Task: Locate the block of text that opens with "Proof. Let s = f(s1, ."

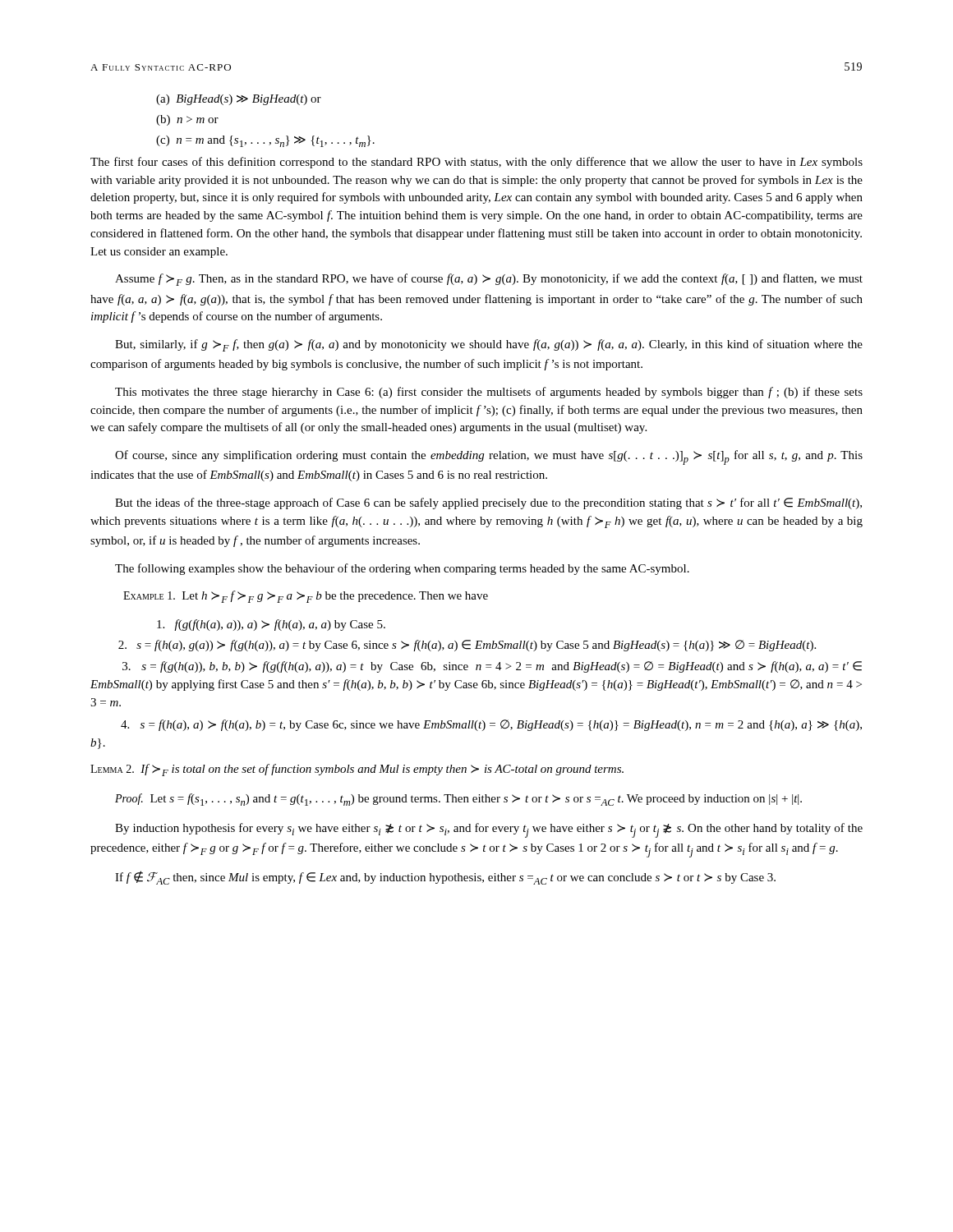Action: (x=459, y=800)
